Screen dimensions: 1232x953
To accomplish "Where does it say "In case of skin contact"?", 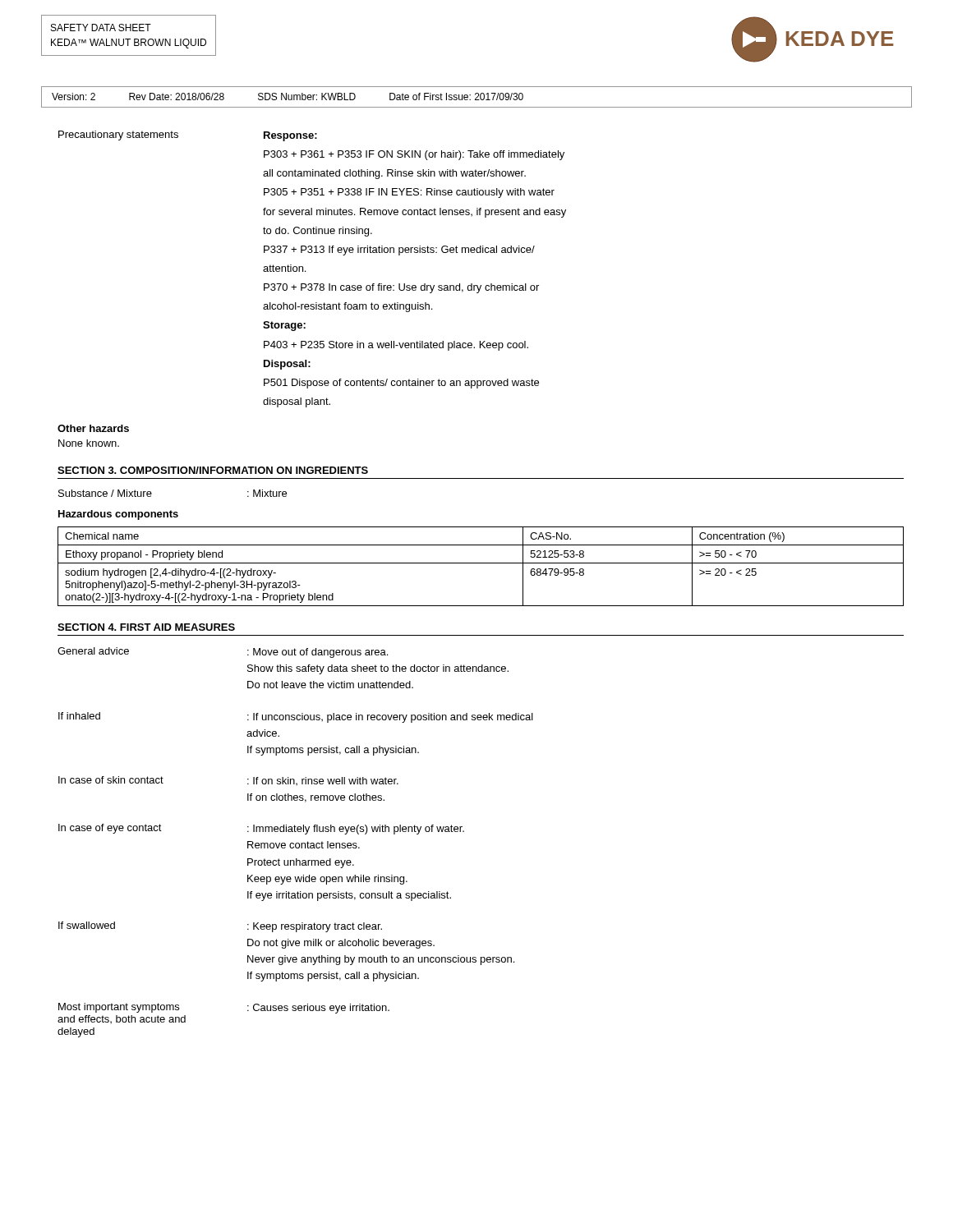I will pos(110,780).
